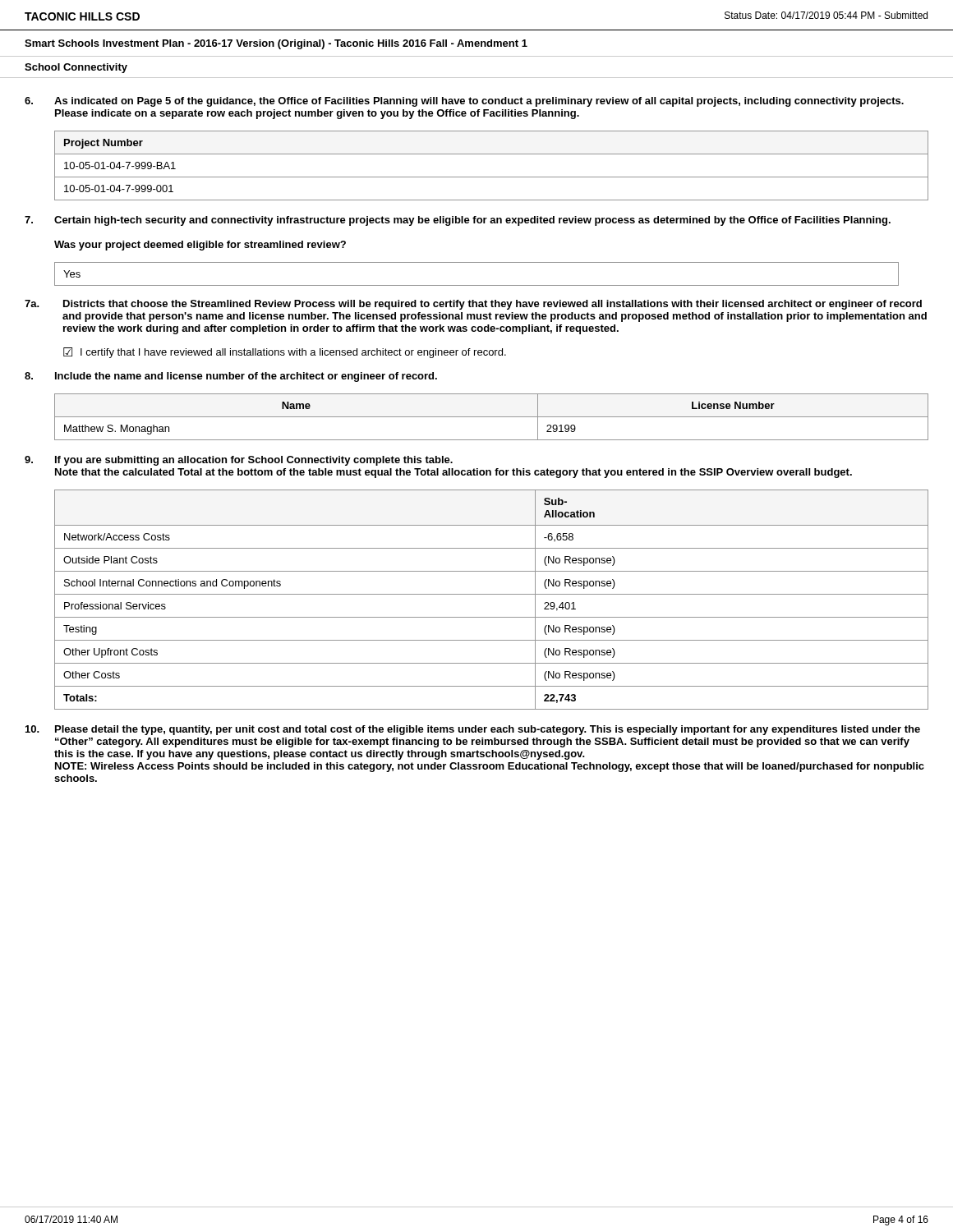
Task: Point to the text block starting "6. As indicated on Page"
Action: 476,107
